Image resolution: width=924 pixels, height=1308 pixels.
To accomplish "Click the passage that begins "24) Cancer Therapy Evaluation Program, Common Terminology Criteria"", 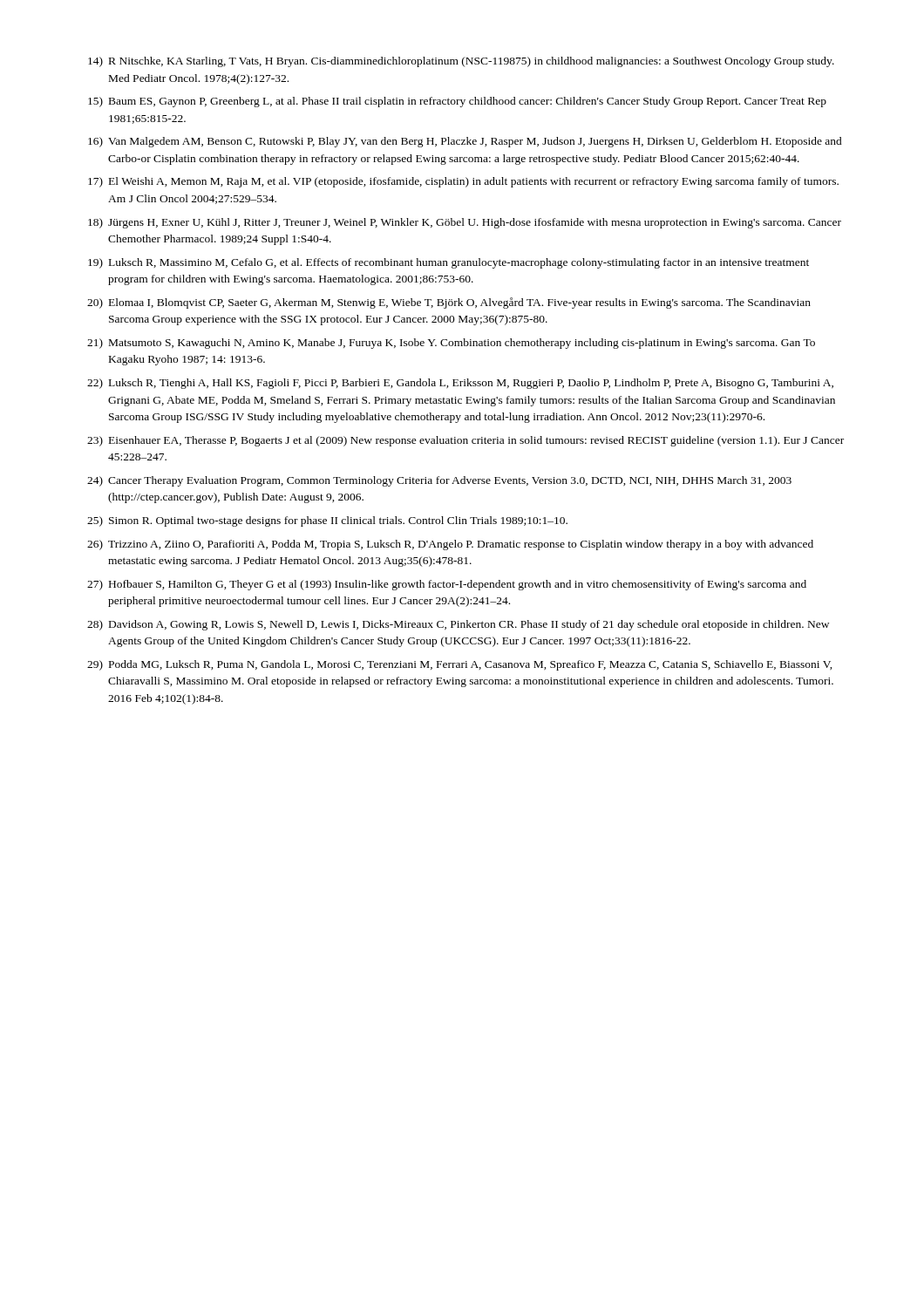I will pyautogui.click(x=458, y=489).
